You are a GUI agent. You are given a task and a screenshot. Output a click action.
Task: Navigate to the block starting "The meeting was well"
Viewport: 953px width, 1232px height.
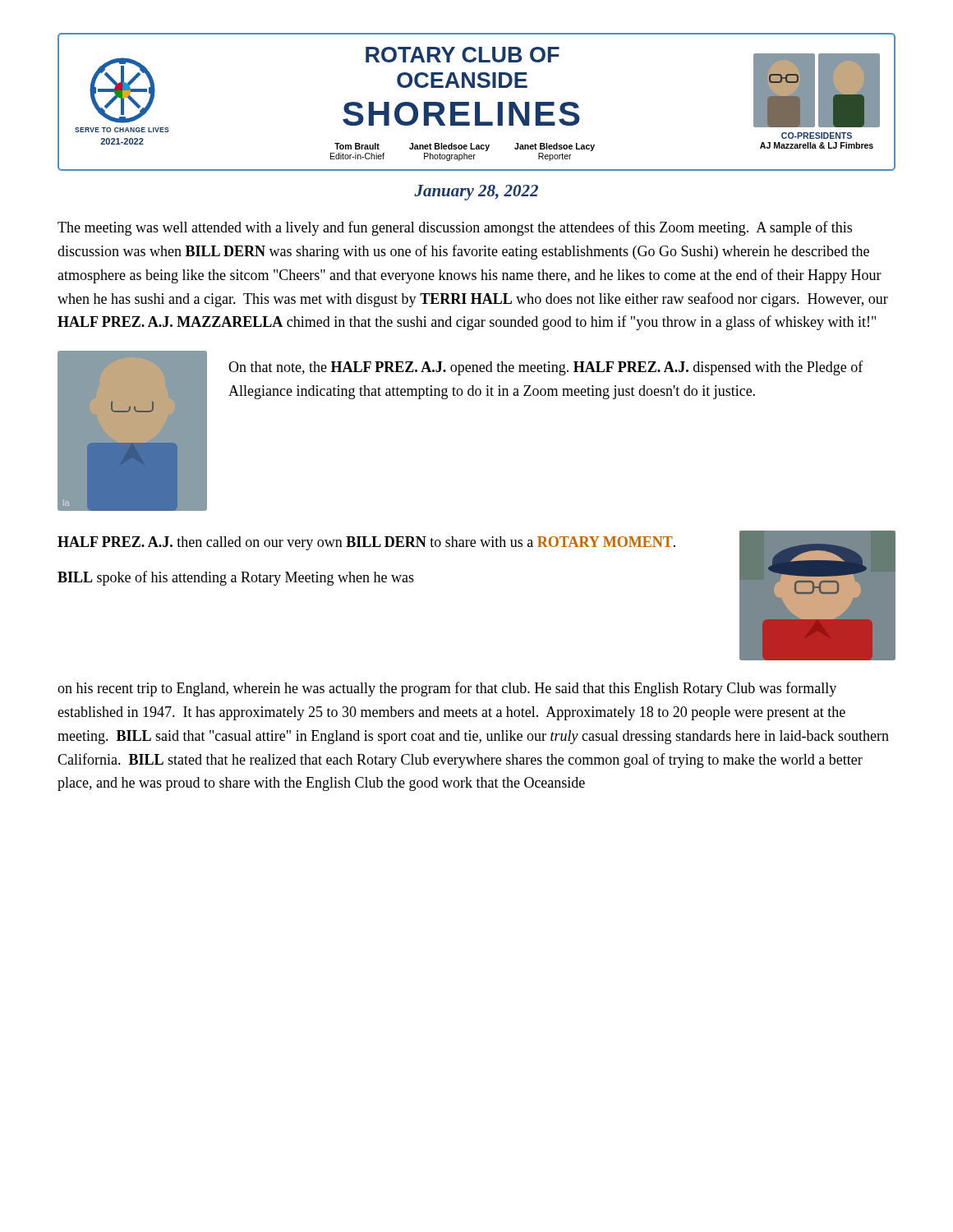point(473,275)
